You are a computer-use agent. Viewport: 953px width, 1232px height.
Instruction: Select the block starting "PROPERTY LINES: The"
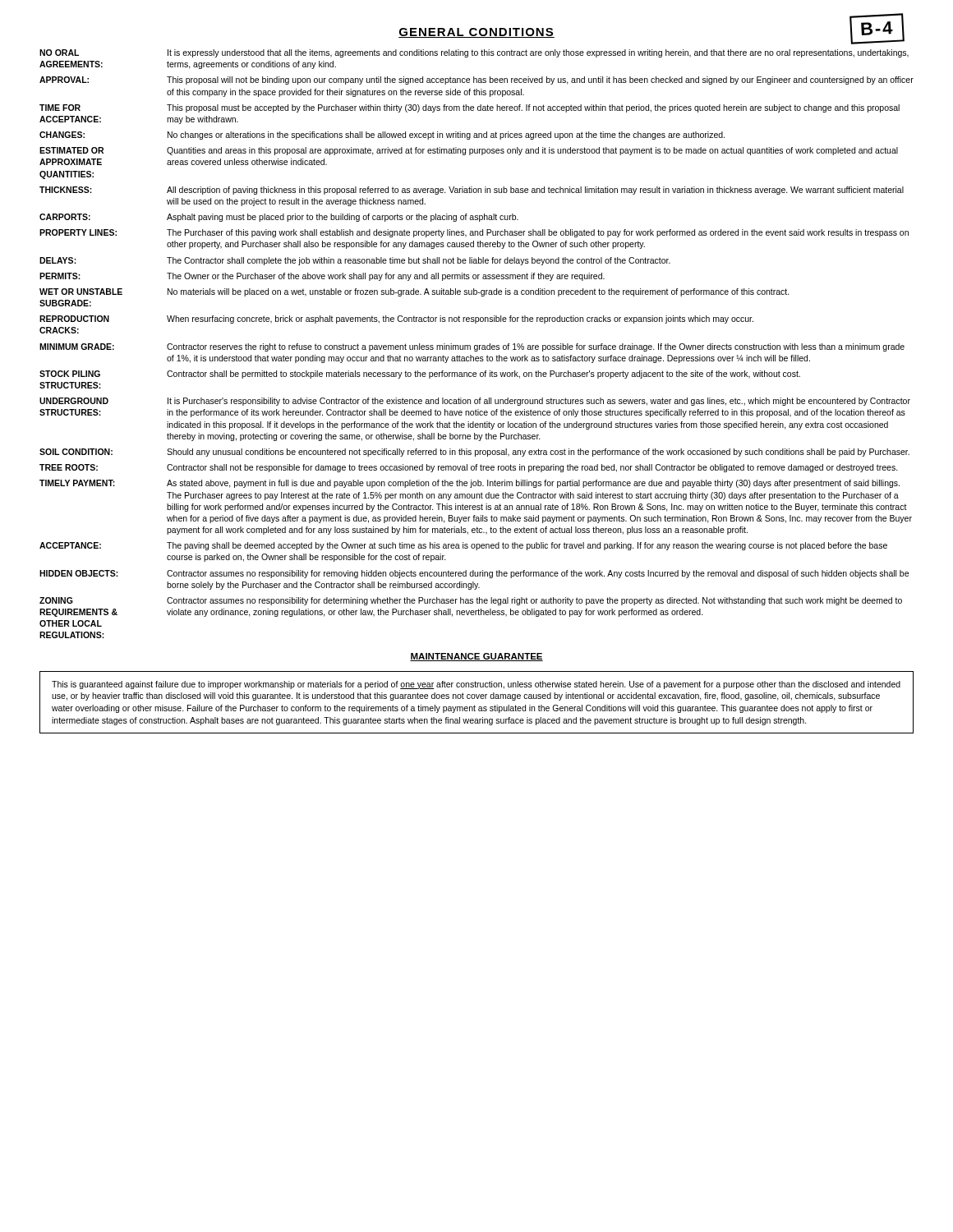click(x=476, y=239)
